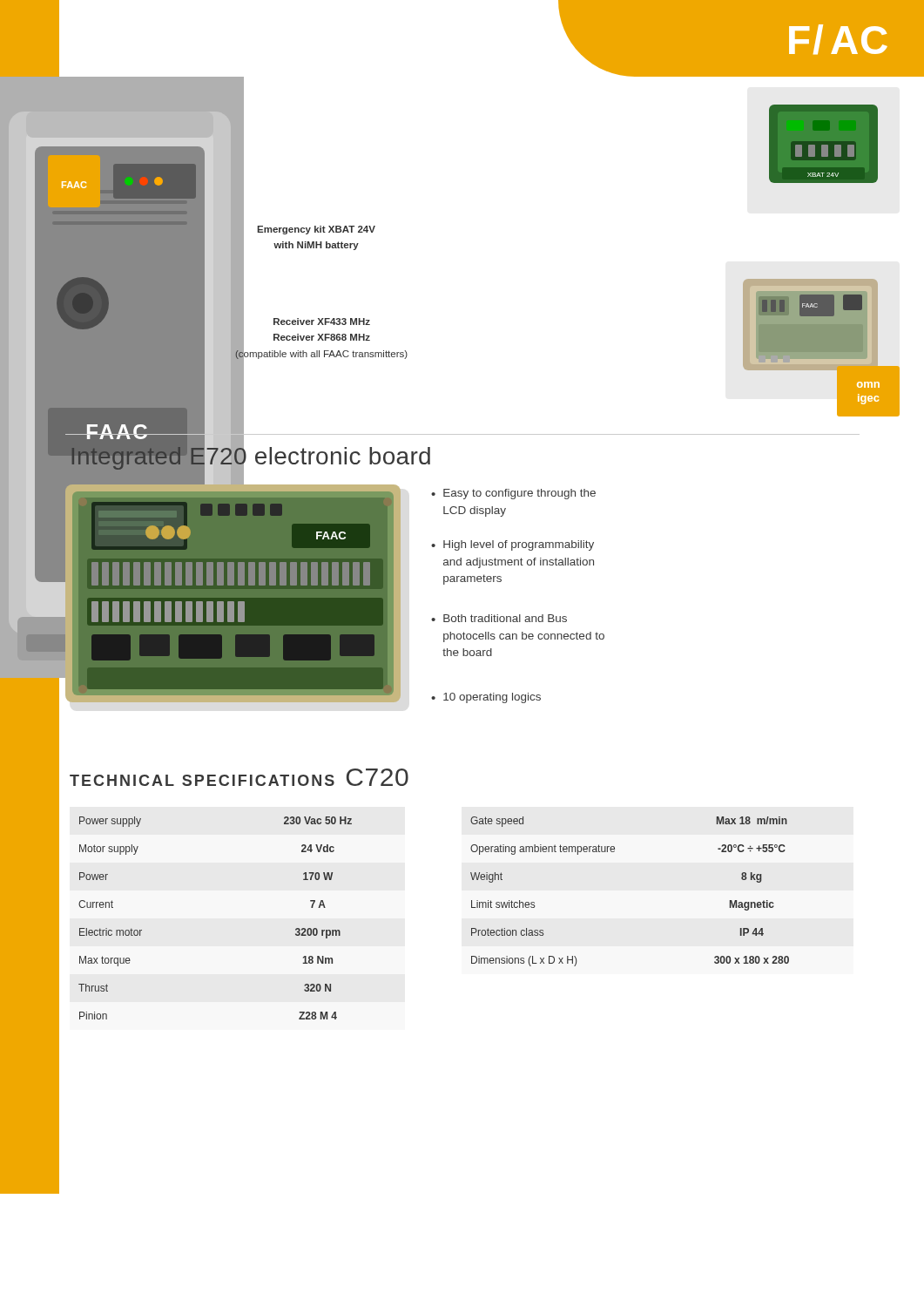Find the logo

click(868, 391)
